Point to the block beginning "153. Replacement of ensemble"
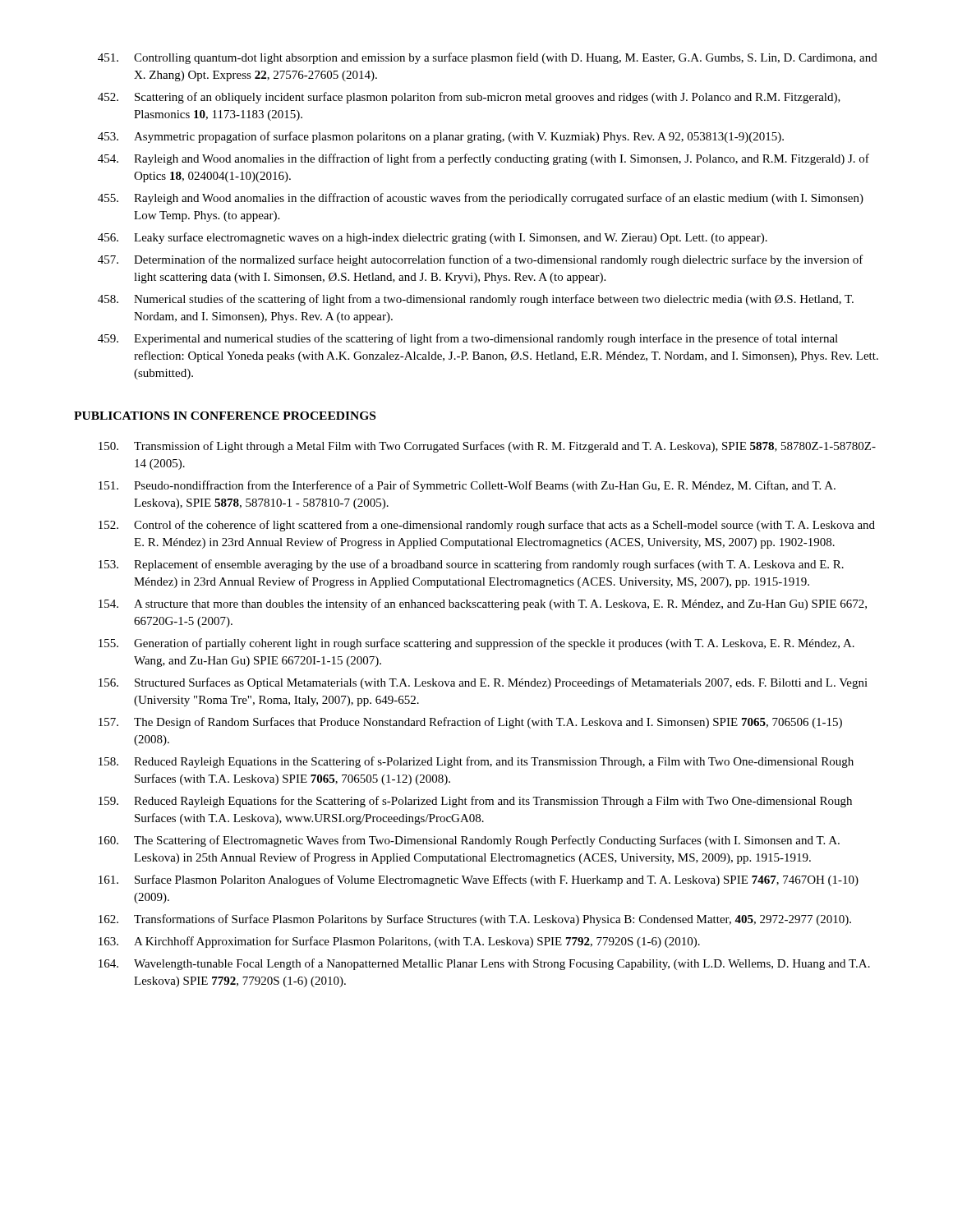This screenshot has width=953, height=1232. tap(476, 573)
